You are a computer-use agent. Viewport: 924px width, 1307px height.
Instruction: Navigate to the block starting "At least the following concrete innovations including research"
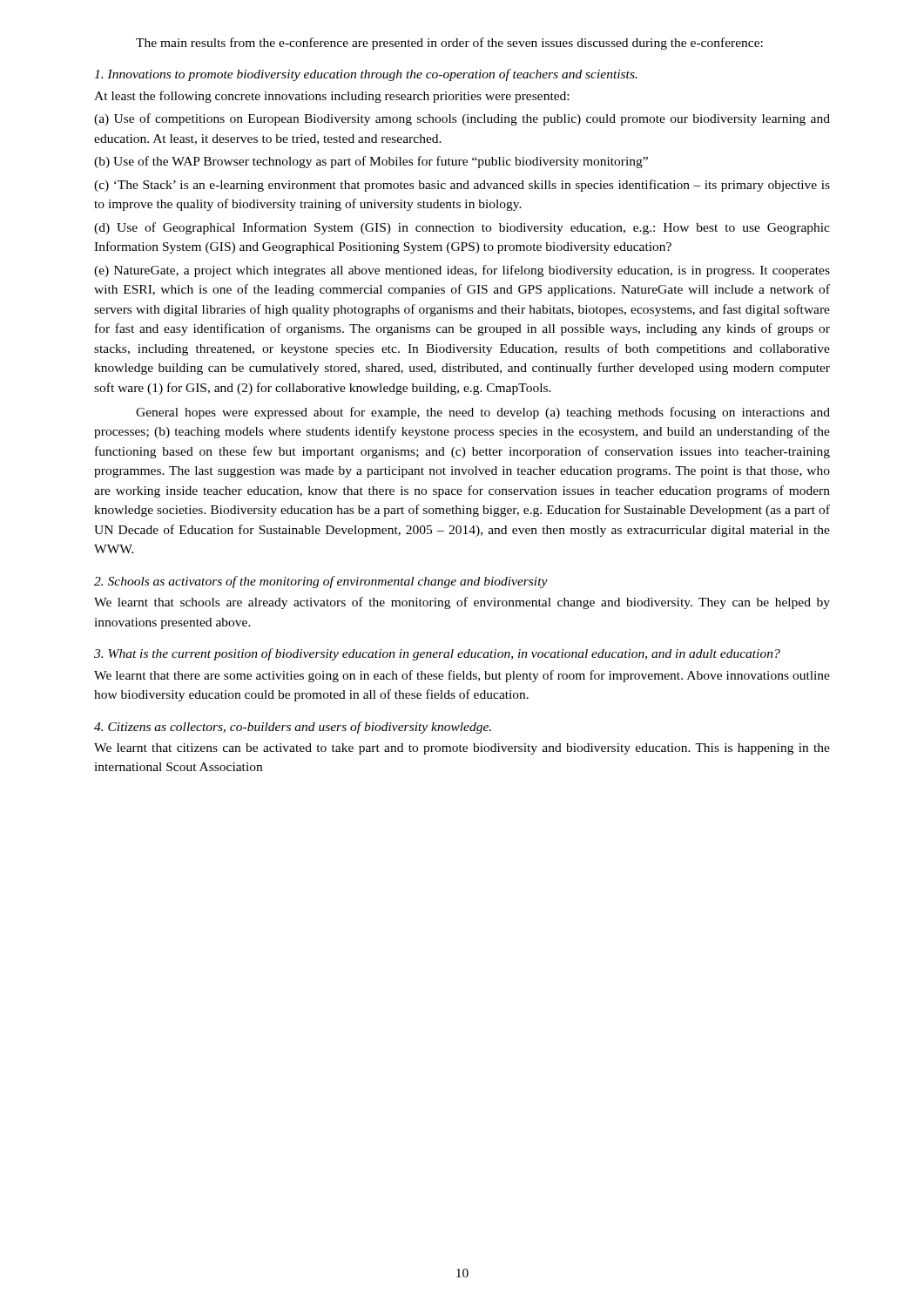coord(462,96)
